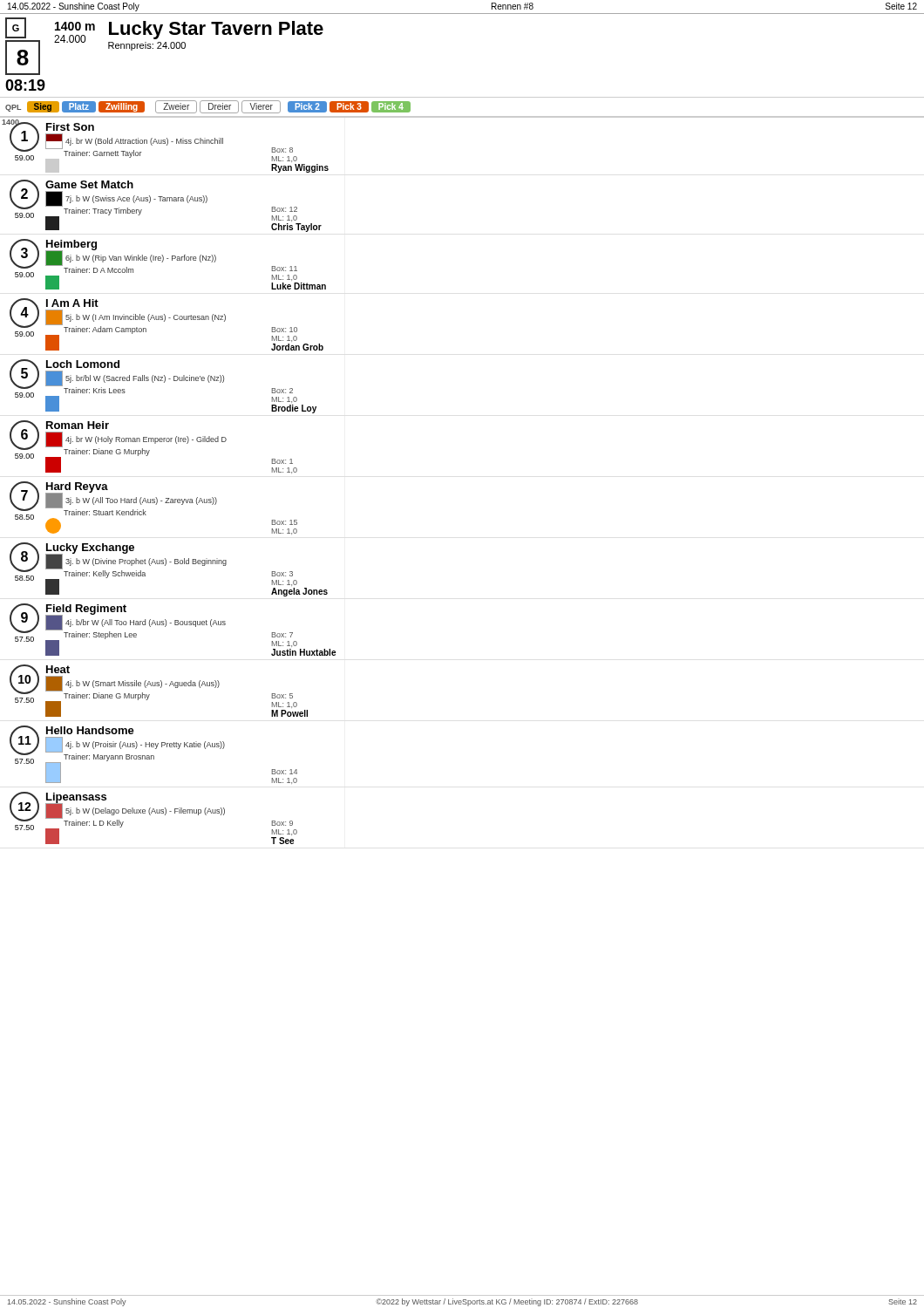Viewport: 924px width, 1308px height.
Task: Select the block starting "3 59.00 Heimberg 6j."
Action: (x=85, y=260)
